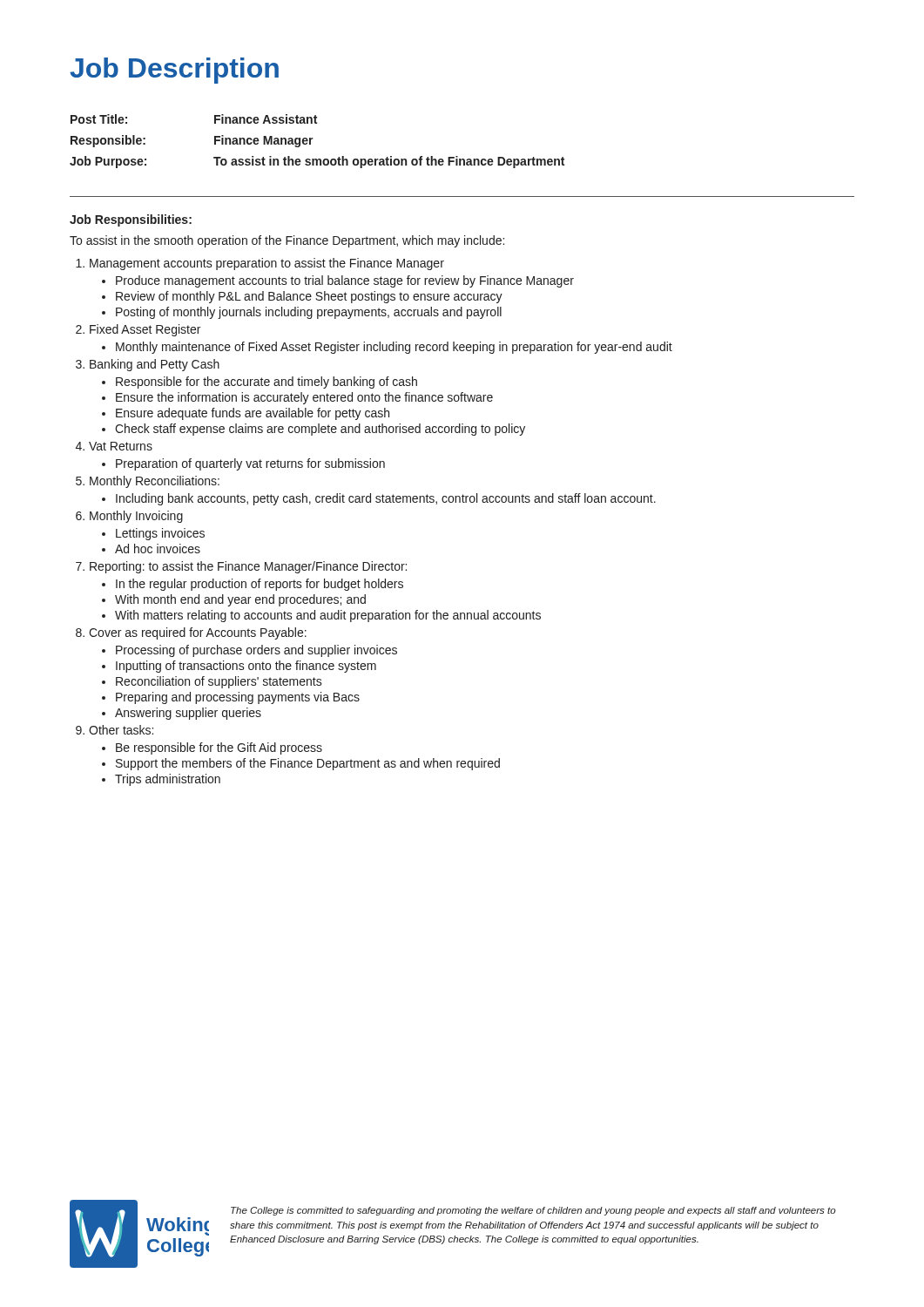Point to the block starting "Job Description"

click(174, 71)
